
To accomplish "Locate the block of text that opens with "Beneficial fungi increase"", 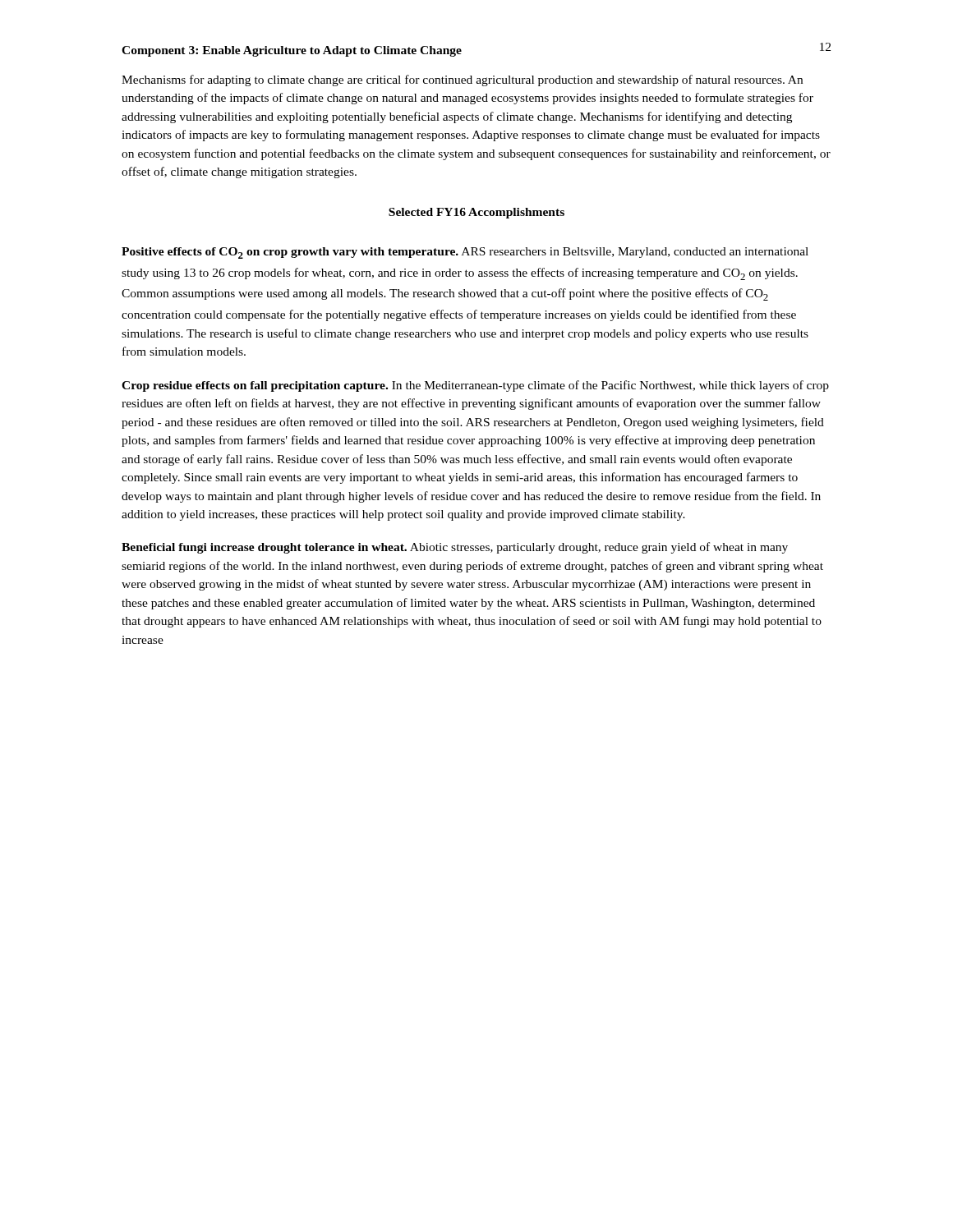I will (476, 594).
